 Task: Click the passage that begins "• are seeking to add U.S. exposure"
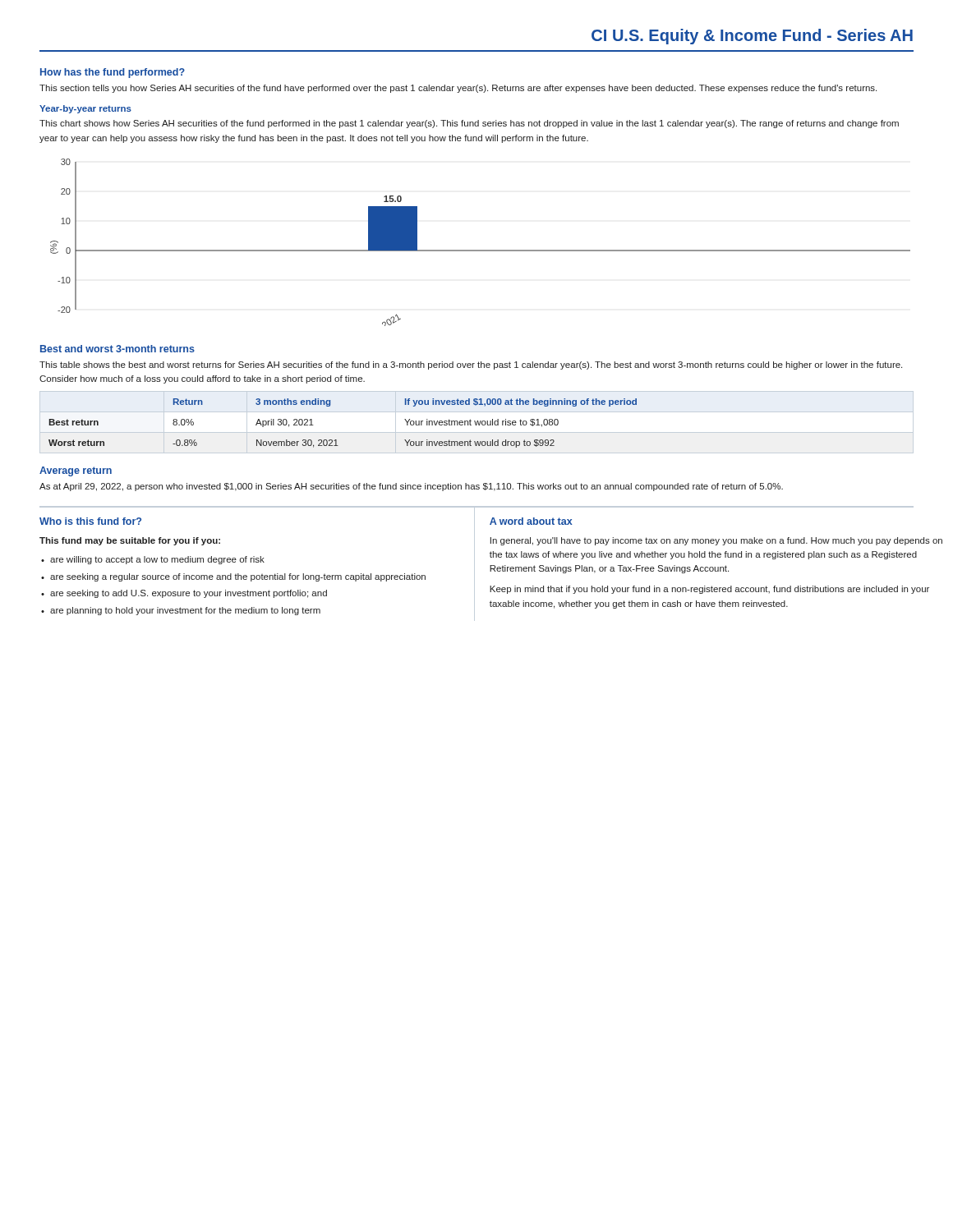click(184, 594)
